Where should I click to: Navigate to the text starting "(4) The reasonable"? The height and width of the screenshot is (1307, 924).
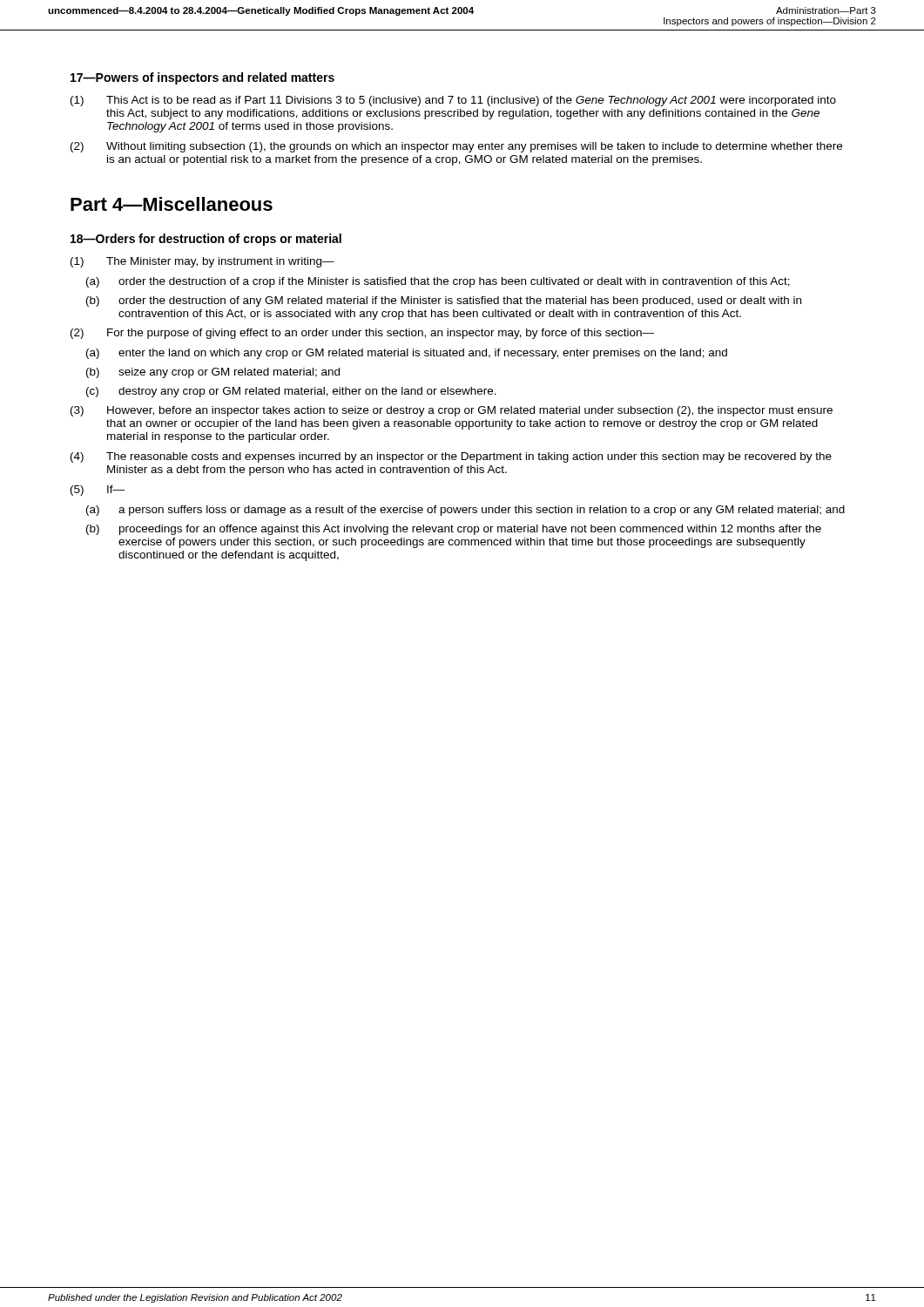coord(462,463)
